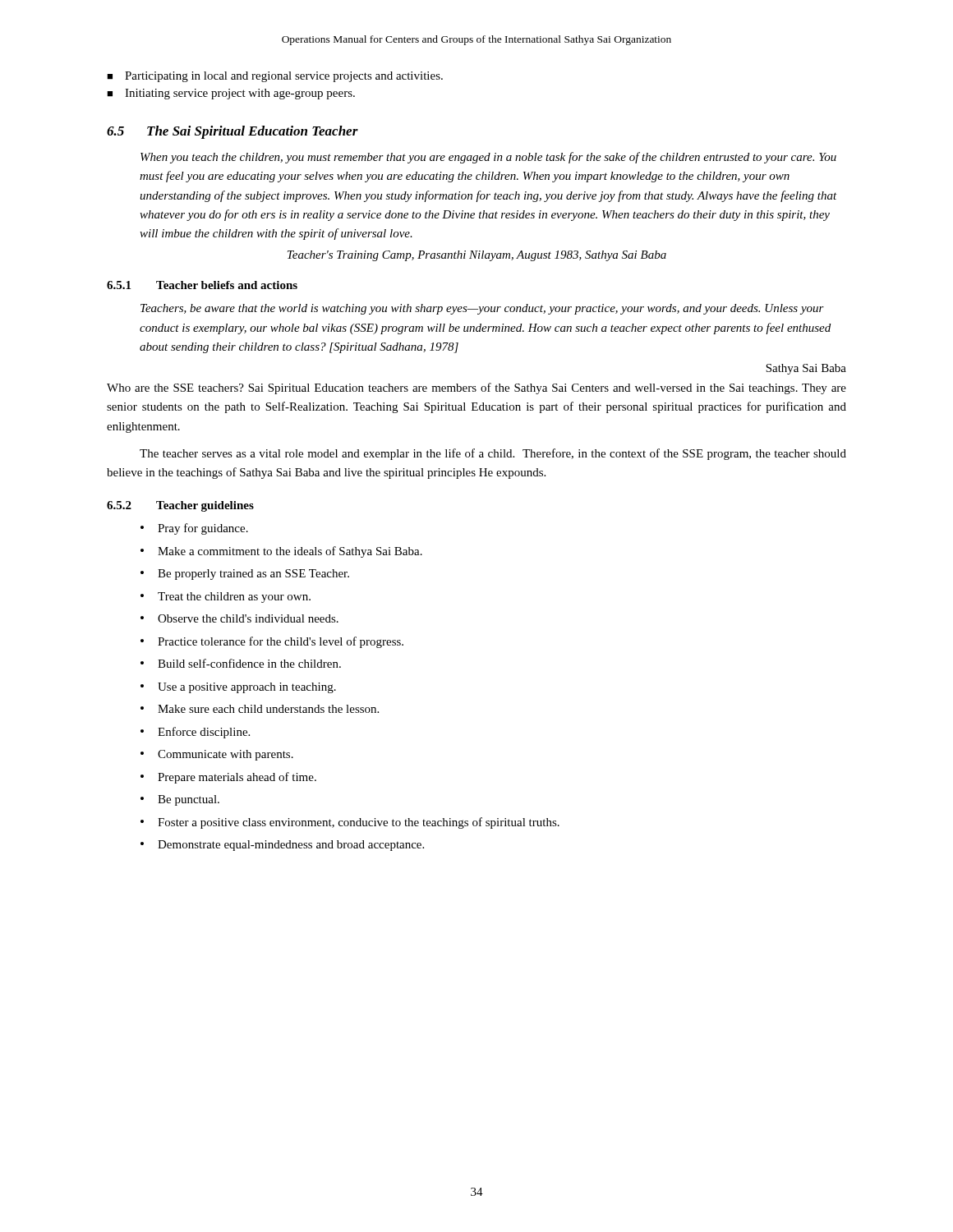This screenshot has width=953, height=1232.
Task: Click on the list item containing "• Enforce discipline."
Action: tap(195, 732)
